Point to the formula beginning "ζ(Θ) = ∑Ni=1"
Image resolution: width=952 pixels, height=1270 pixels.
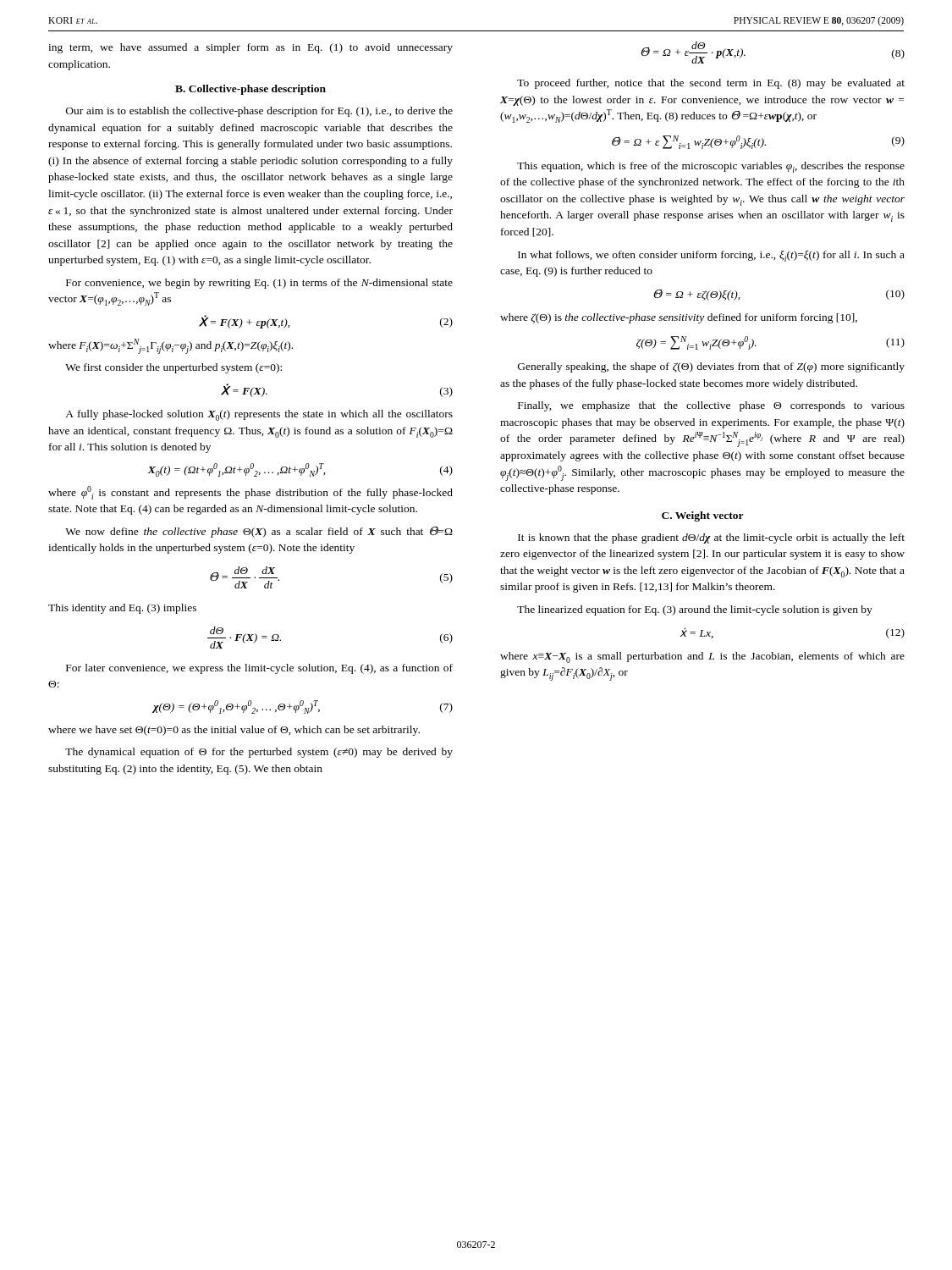(x=710, y=342)
